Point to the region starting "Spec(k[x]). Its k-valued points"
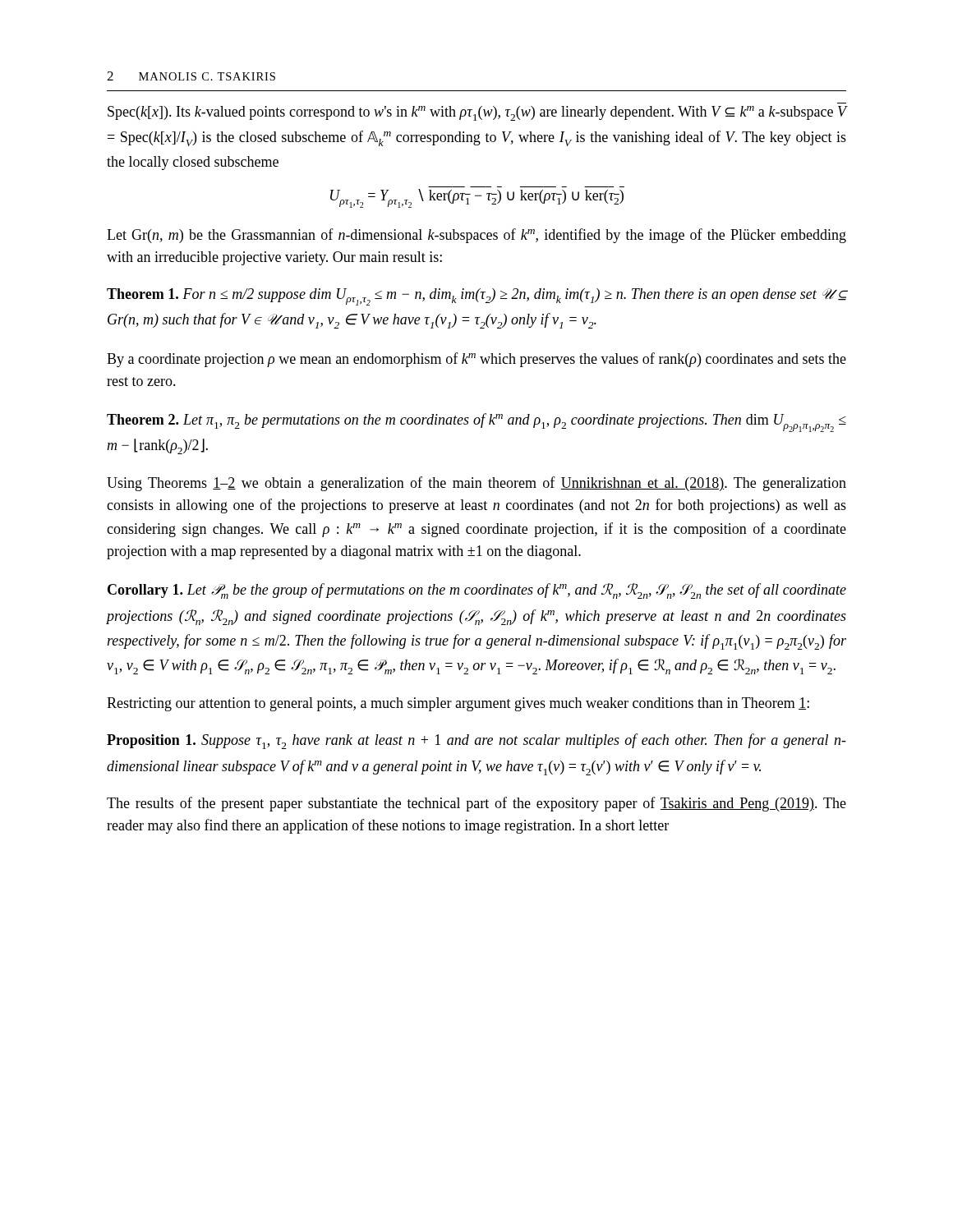 (476, 136)
